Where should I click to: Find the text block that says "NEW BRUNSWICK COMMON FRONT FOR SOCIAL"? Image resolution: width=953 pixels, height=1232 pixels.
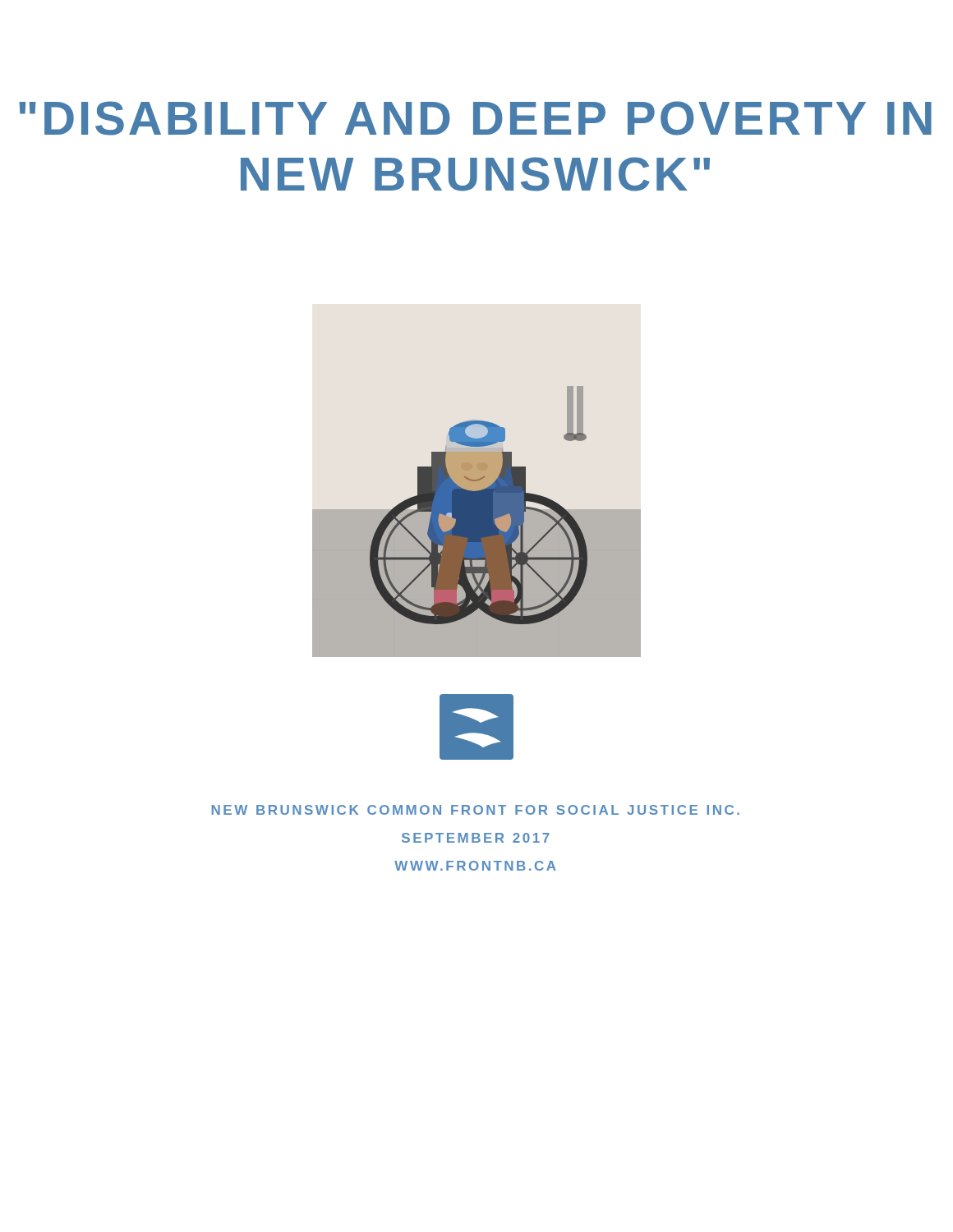(476, 839)
